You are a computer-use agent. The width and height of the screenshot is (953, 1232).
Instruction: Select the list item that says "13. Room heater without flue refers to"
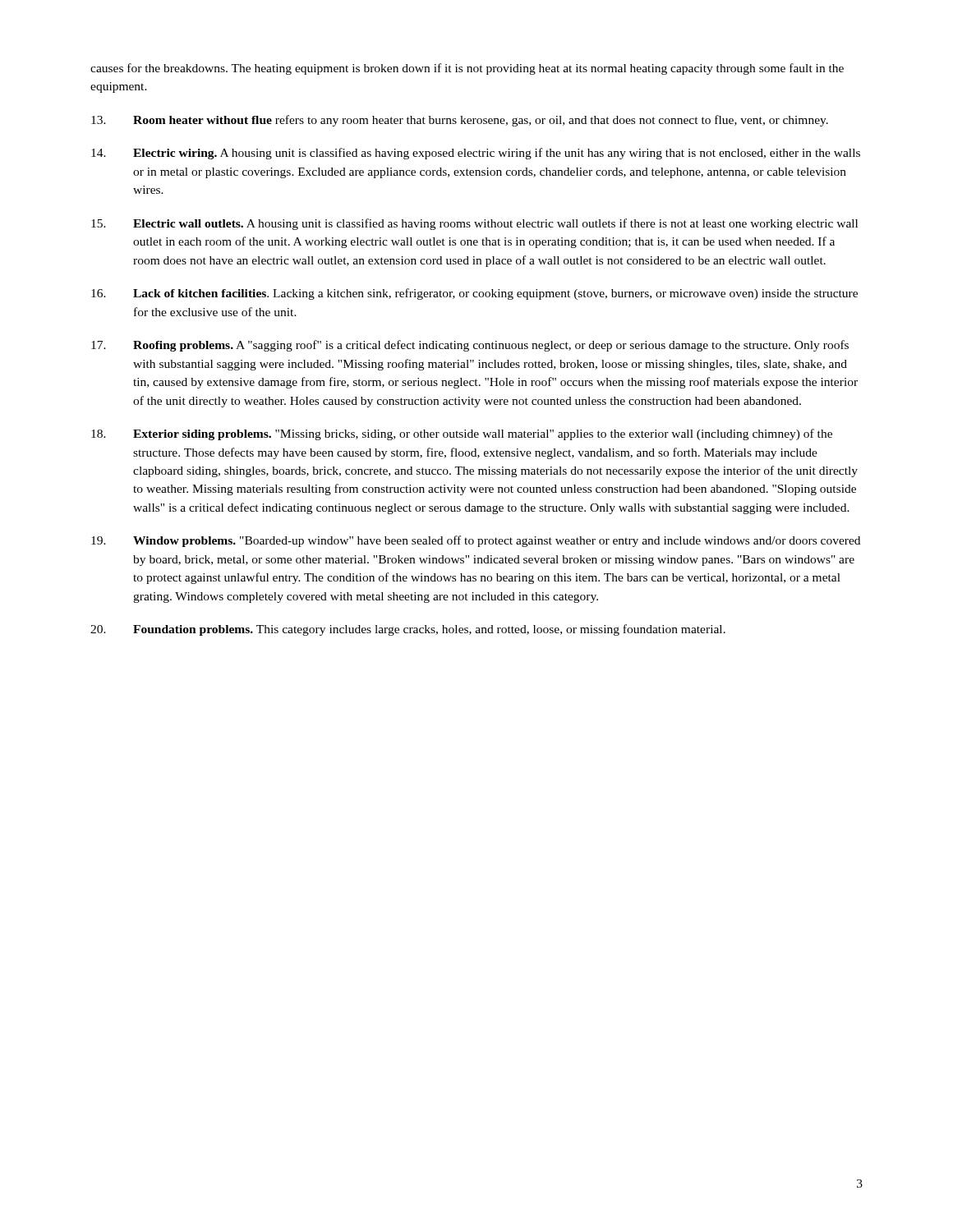point(476,120)
